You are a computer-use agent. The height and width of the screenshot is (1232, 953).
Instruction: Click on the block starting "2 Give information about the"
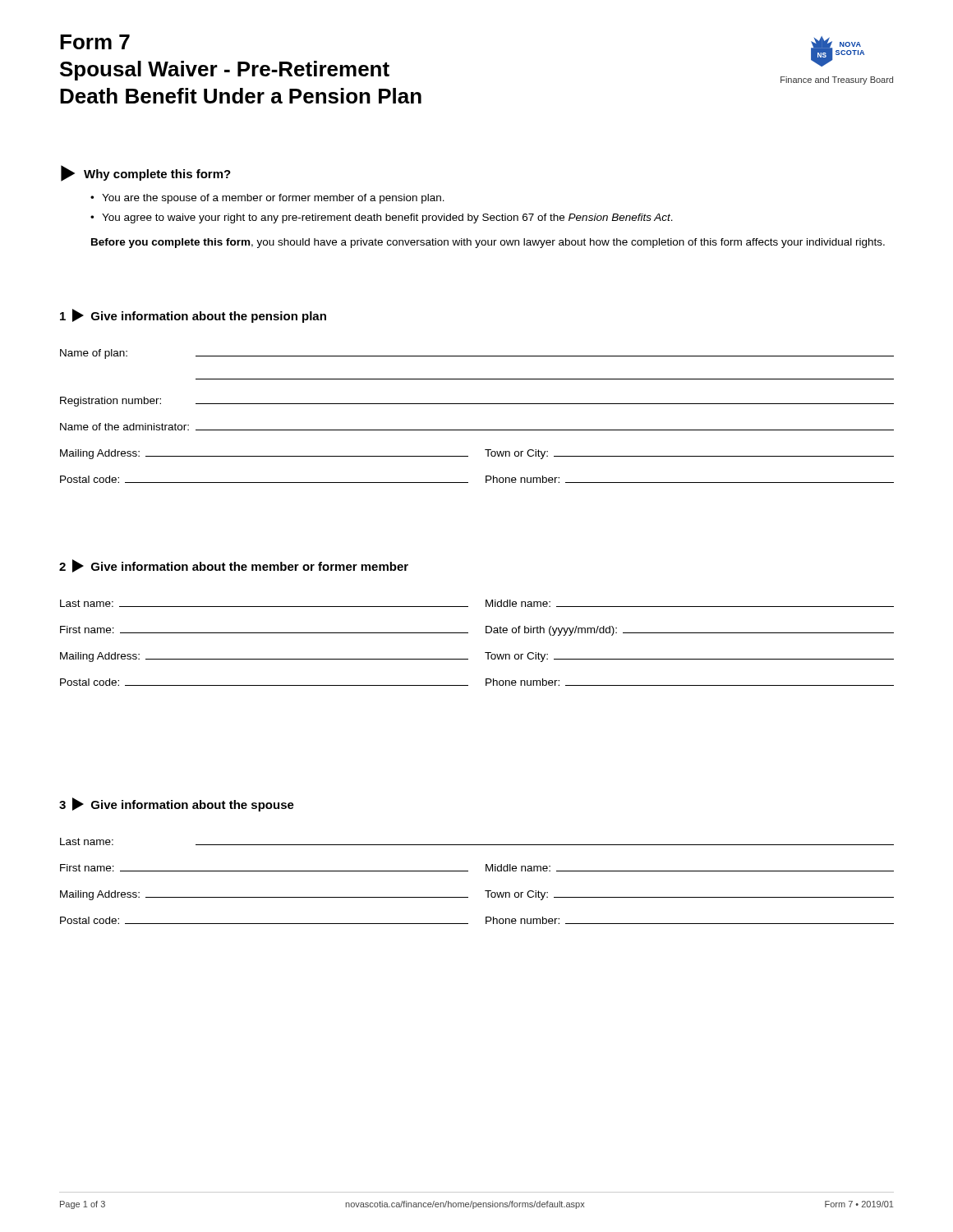[x=234, y=566]
